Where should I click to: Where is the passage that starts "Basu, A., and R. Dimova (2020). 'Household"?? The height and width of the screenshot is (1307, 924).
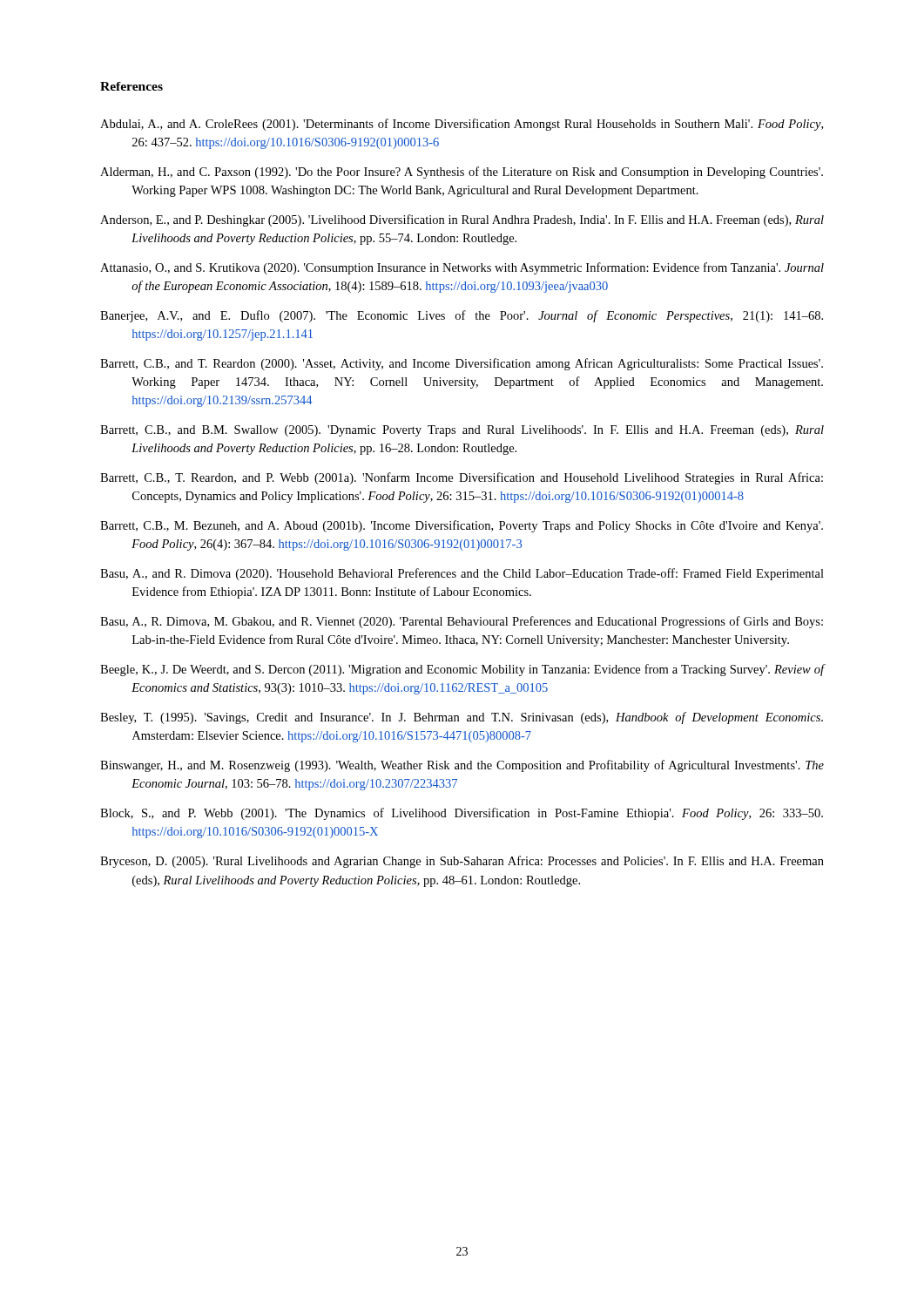462,583
